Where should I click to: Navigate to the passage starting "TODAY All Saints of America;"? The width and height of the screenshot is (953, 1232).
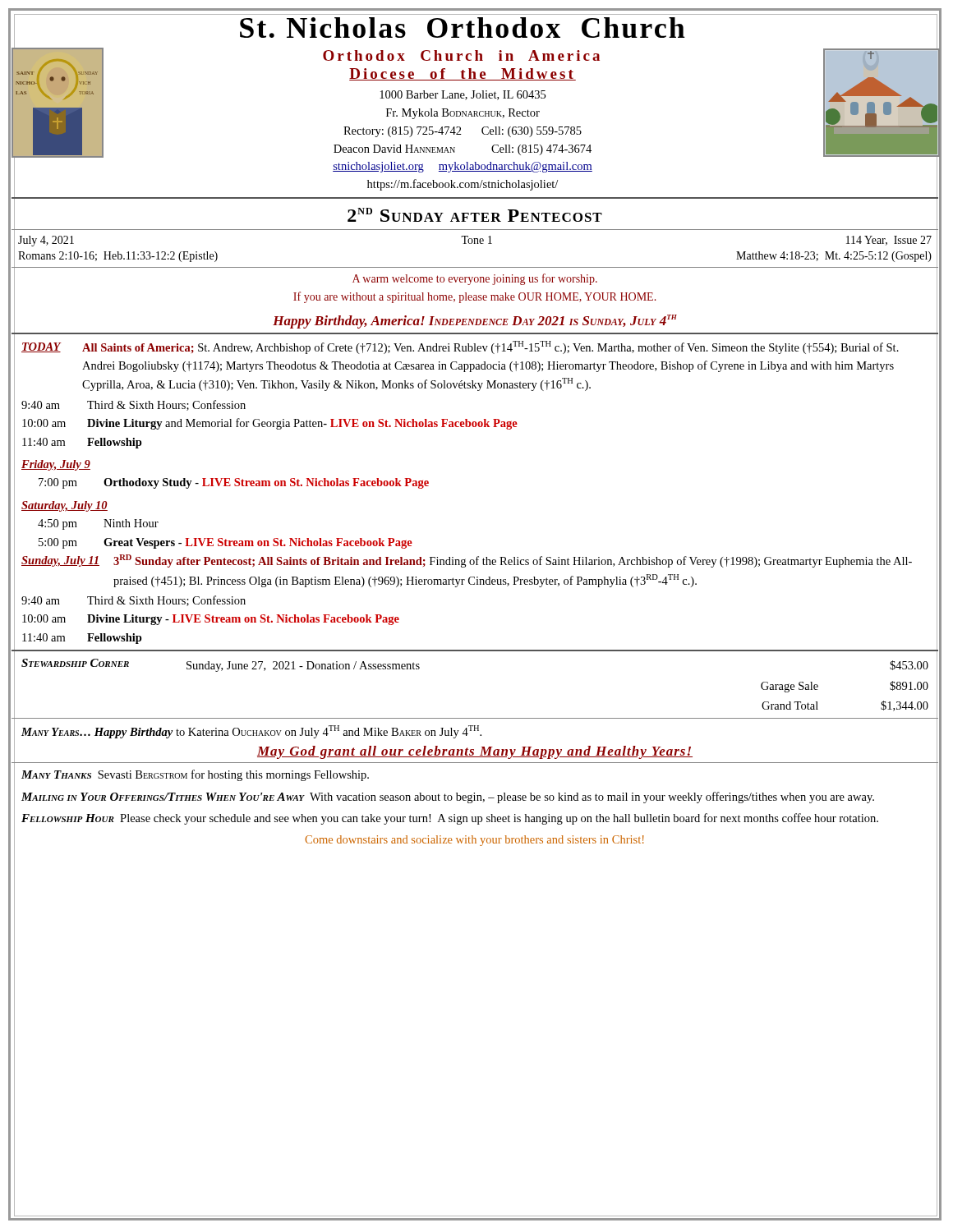pyautogui.click(x=475, y=366)
